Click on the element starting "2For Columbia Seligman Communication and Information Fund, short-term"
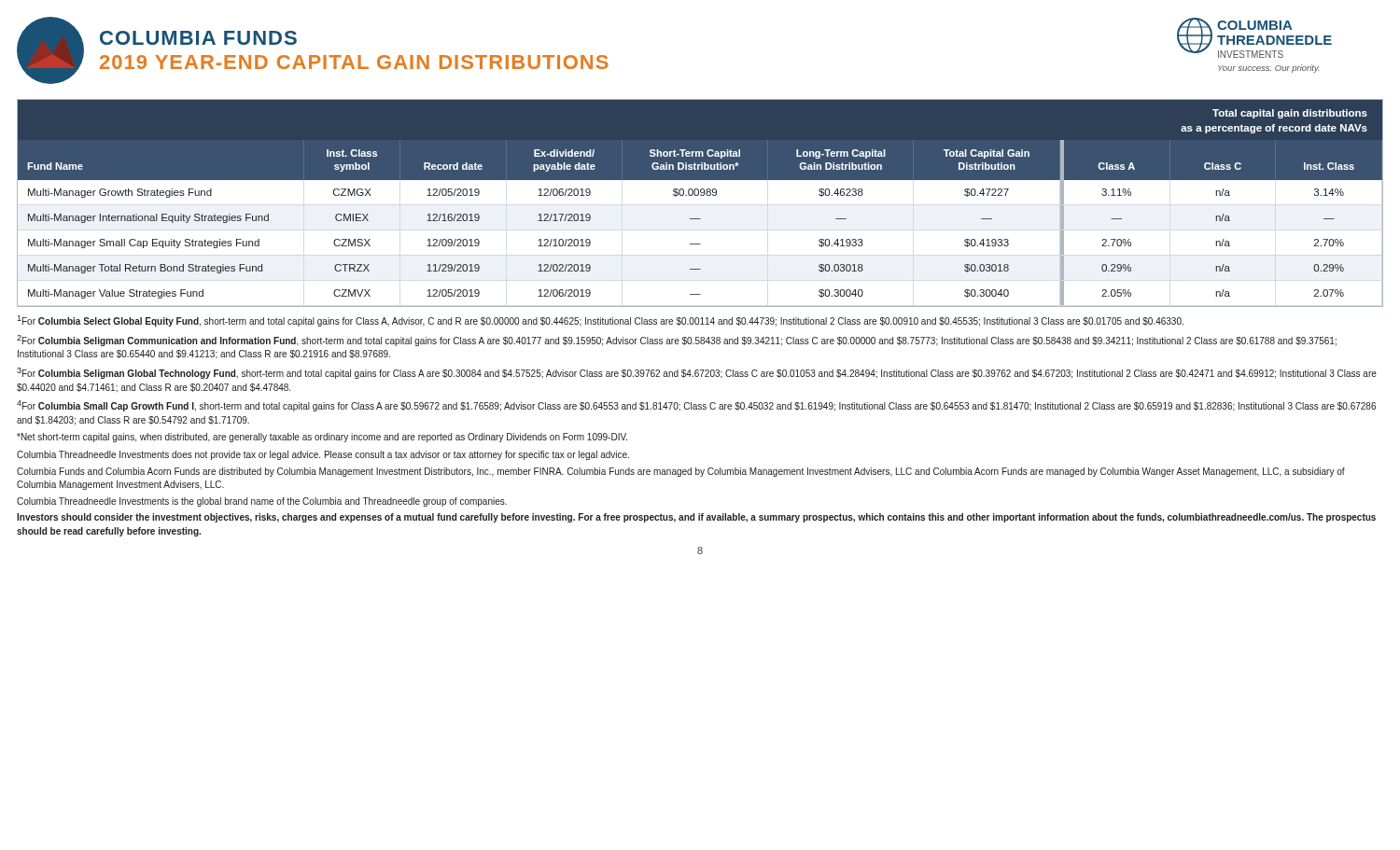The image size is (1400, 850). (677, 346)
